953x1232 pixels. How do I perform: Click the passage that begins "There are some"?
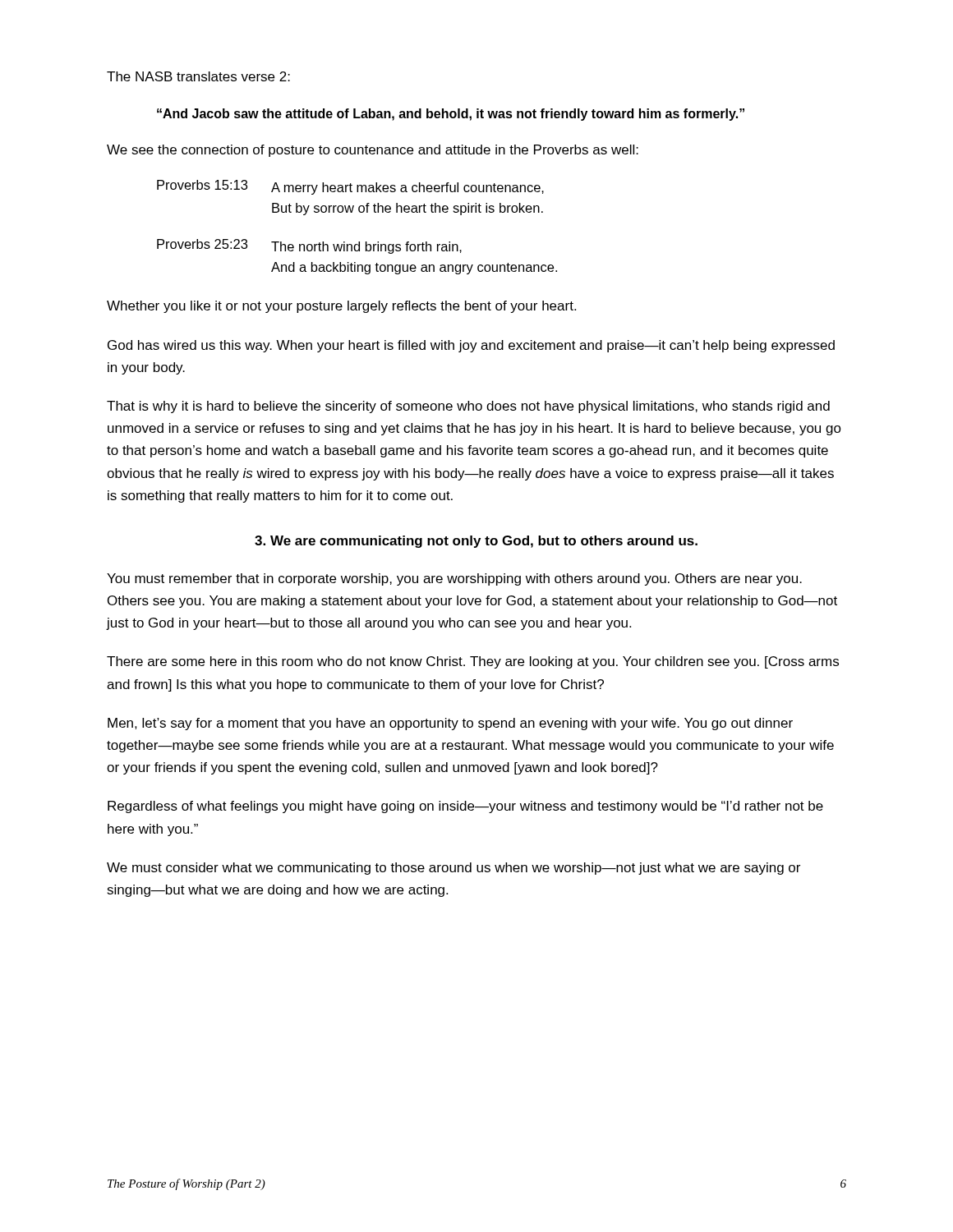tap(473, 673)
